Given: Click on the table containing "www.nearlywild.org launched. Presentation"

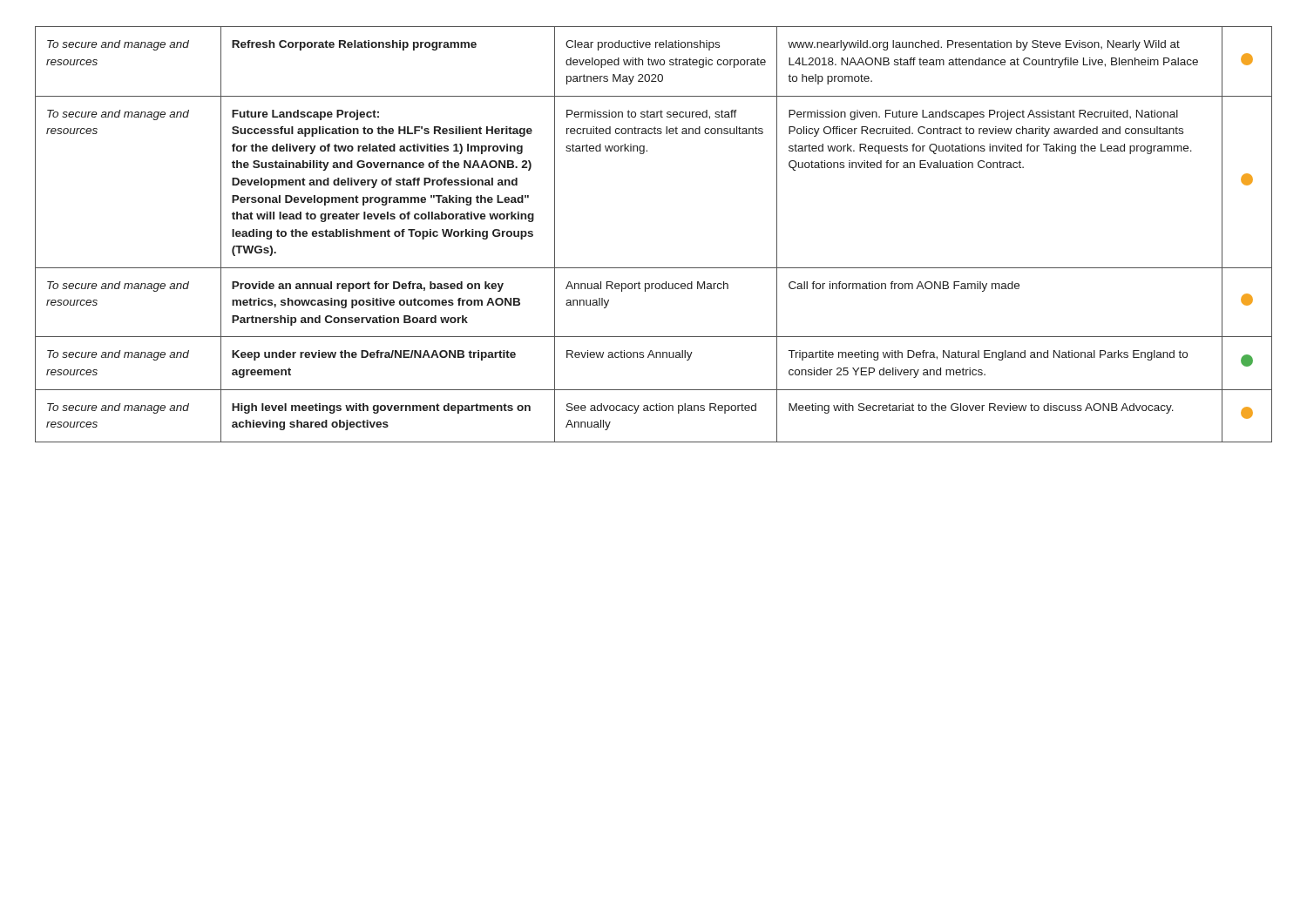Looking at the screenshot, I should (654, 234).
